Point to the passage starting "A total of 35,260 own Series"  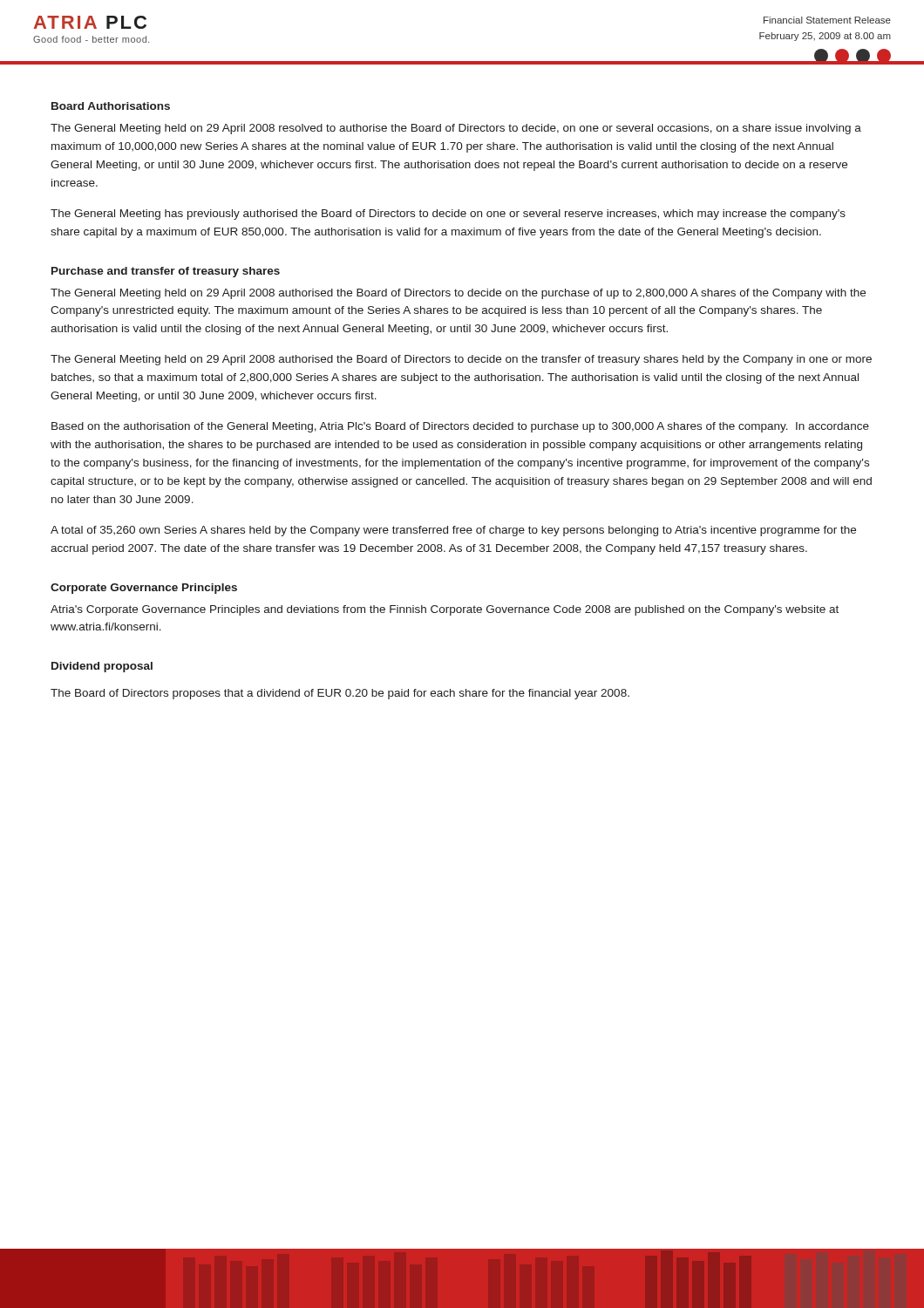point(454,539)
